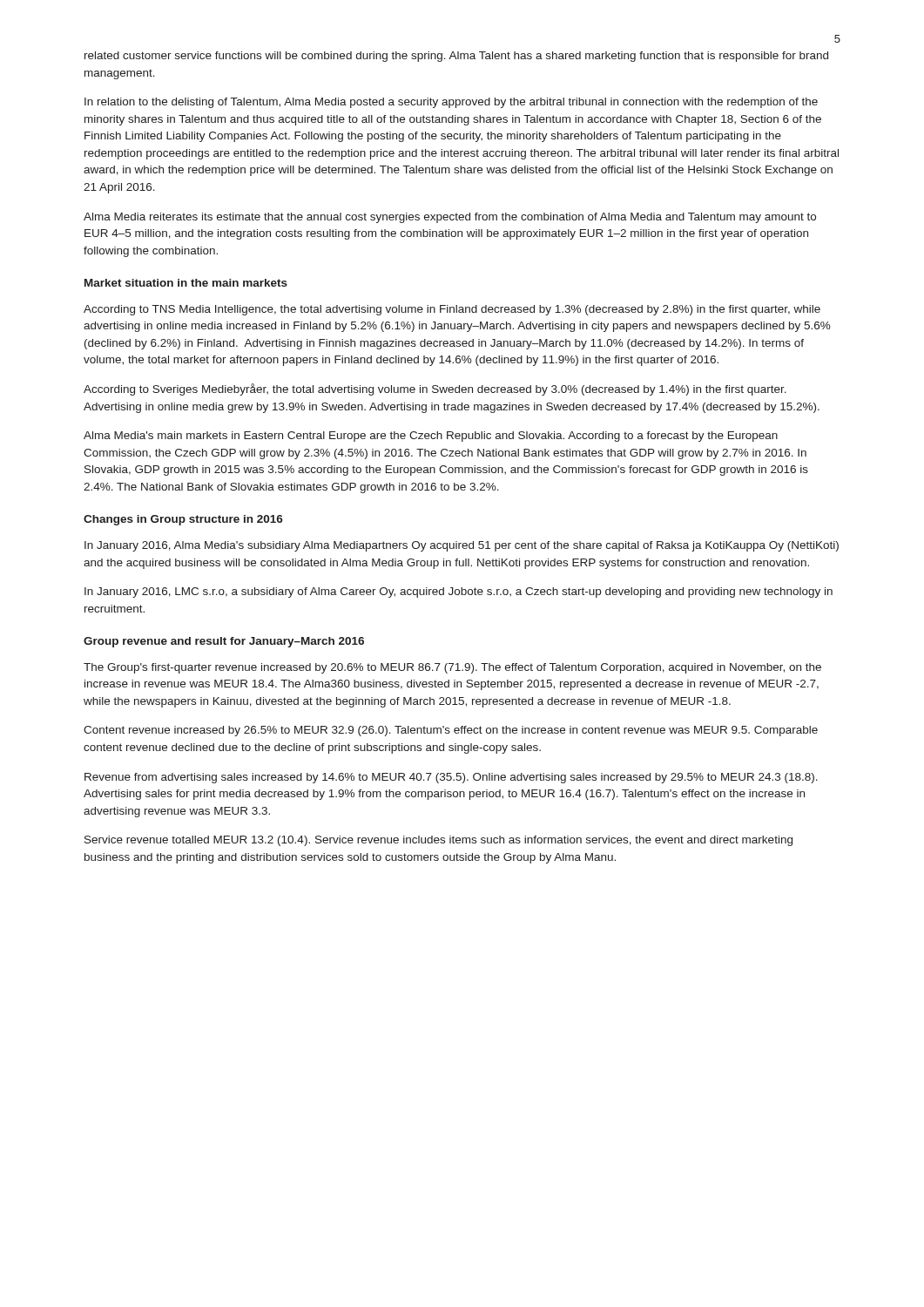Click the passage that begins "In January 2016, Alma Media's subsidiary Alma Mediapartners"
This screenshot has width=924, height=1307.
coord(461,554)
